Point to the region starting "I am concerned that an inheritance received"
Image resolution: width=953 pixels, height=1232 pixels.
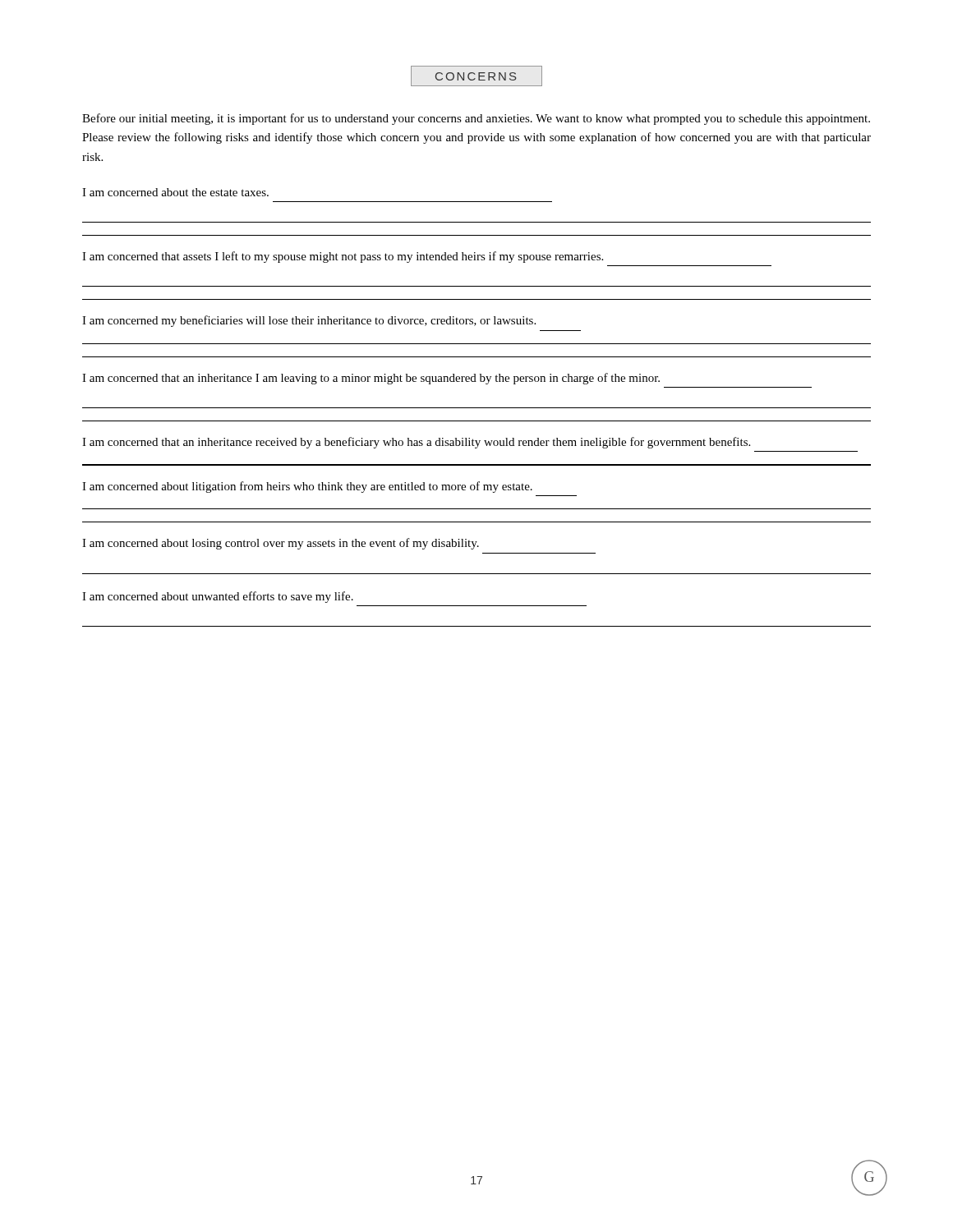[470, 442]
